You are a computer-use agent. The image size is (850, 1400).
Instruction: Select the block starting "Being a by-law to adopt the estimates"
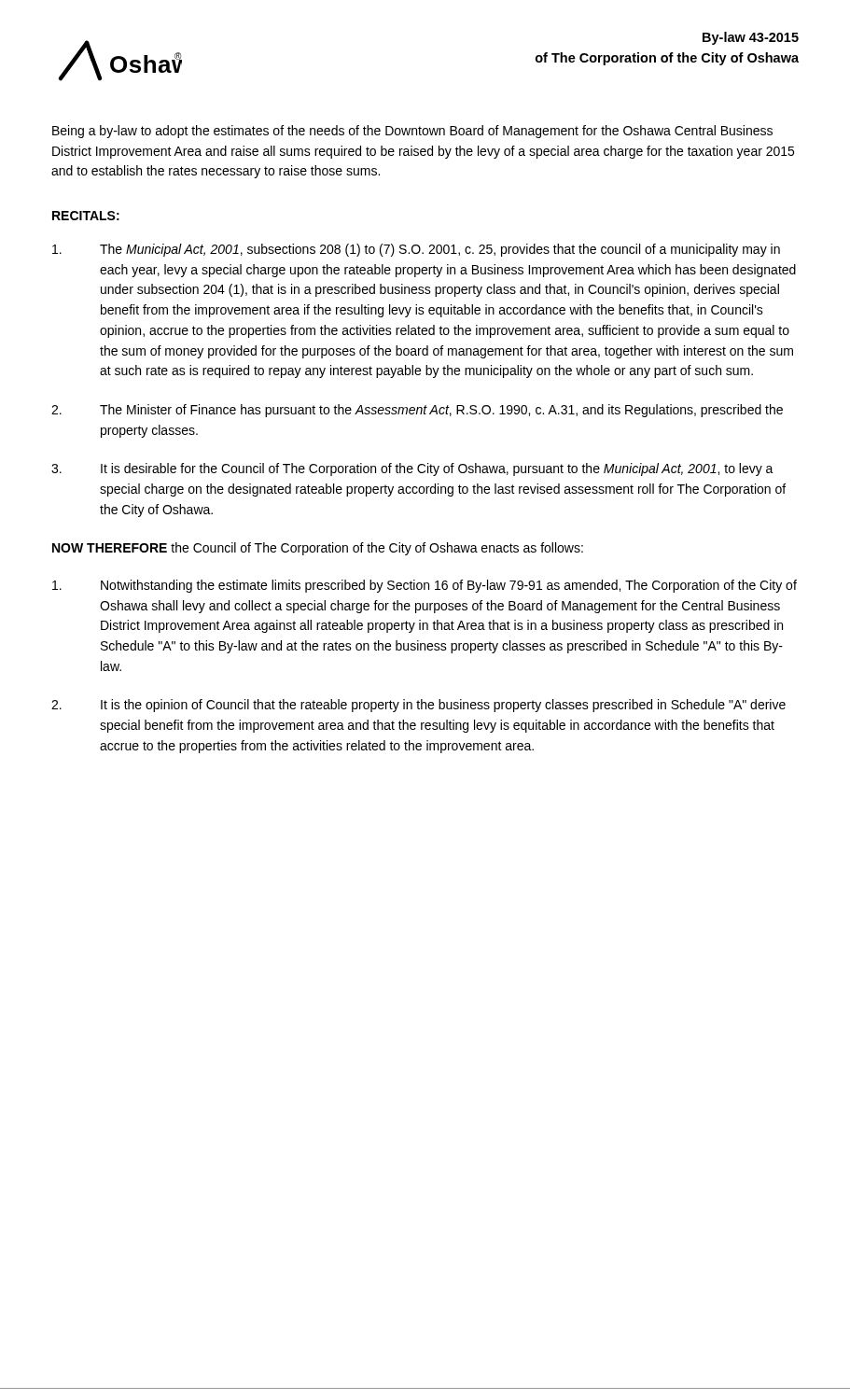coord(423,151)
